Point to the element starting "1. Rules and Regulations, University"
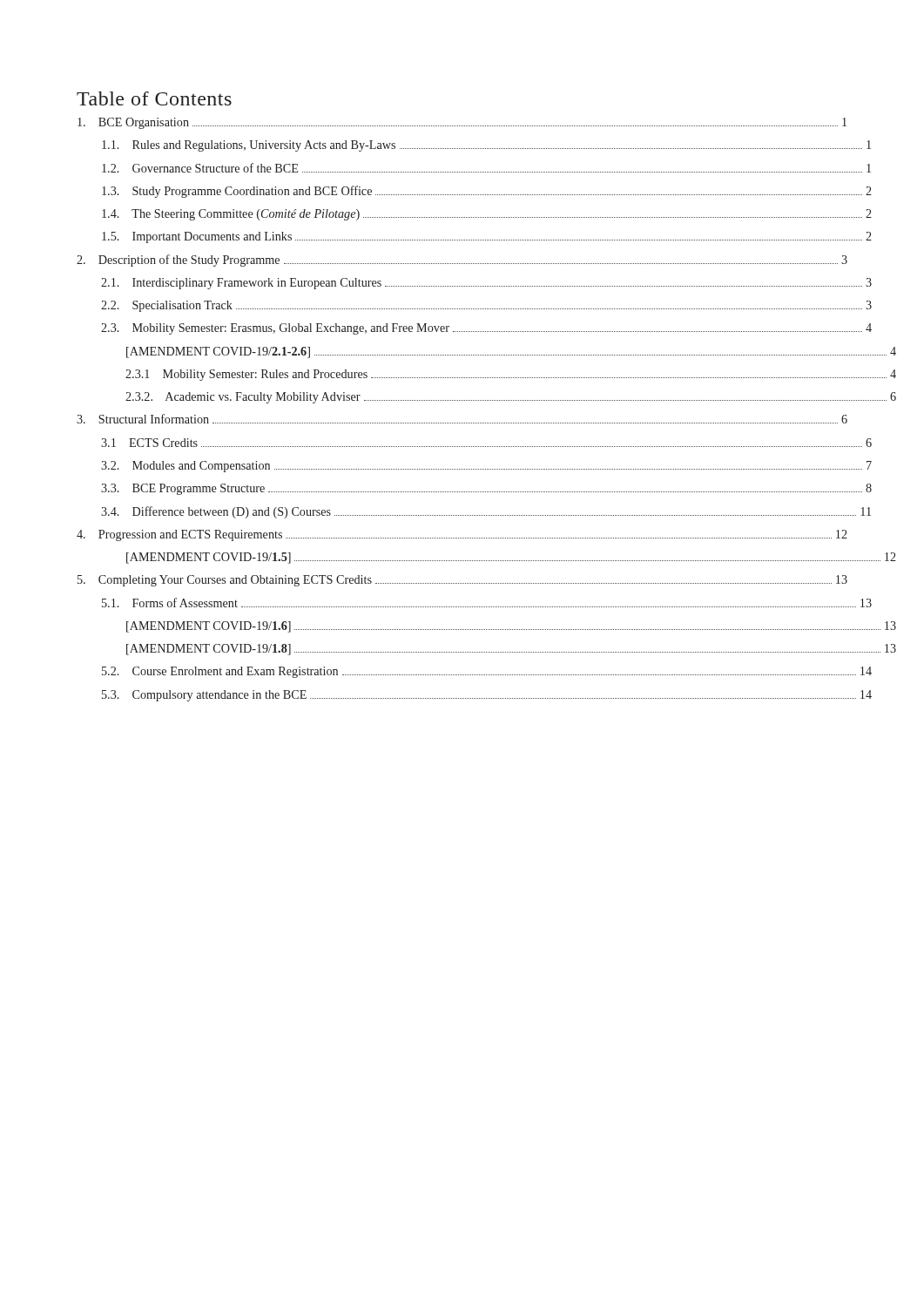924x1307 pixels. 486,145
